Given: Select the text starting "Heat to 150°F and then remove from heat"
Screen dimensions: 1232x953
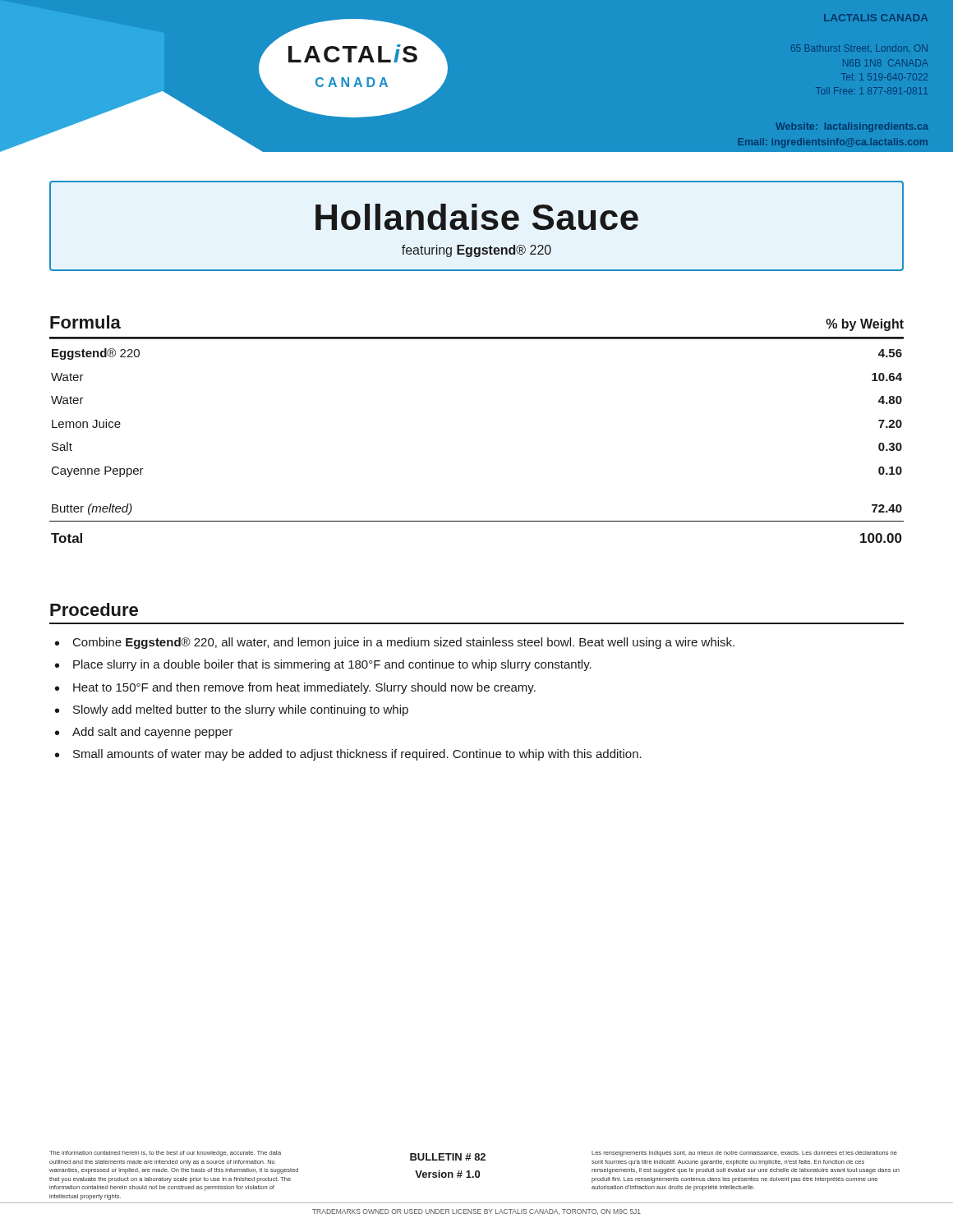Looking at the screenshot, I should click(304, 687).
